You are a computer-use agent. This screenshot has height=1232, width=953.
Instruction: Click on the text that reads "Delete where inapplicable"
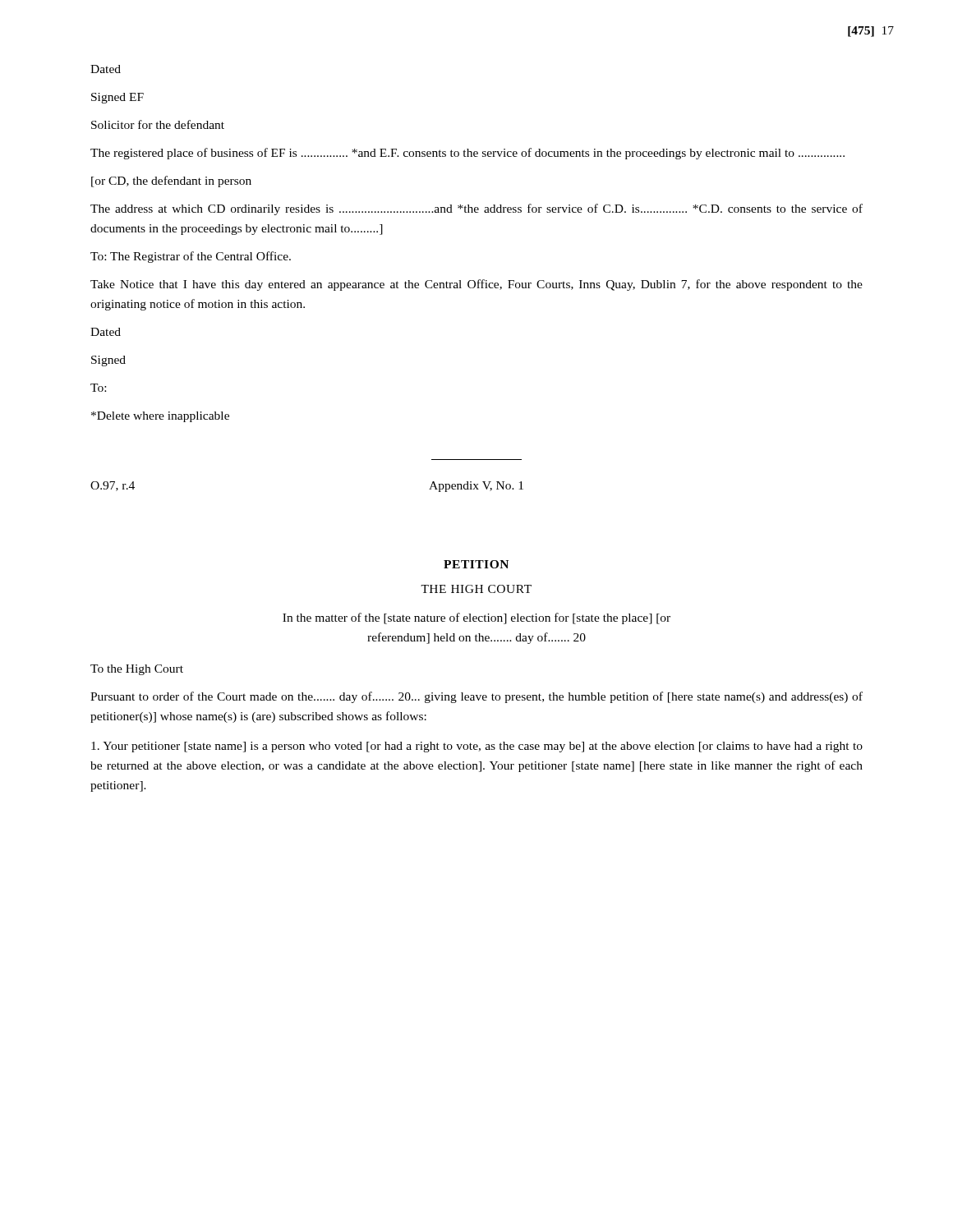click(160, 417)
